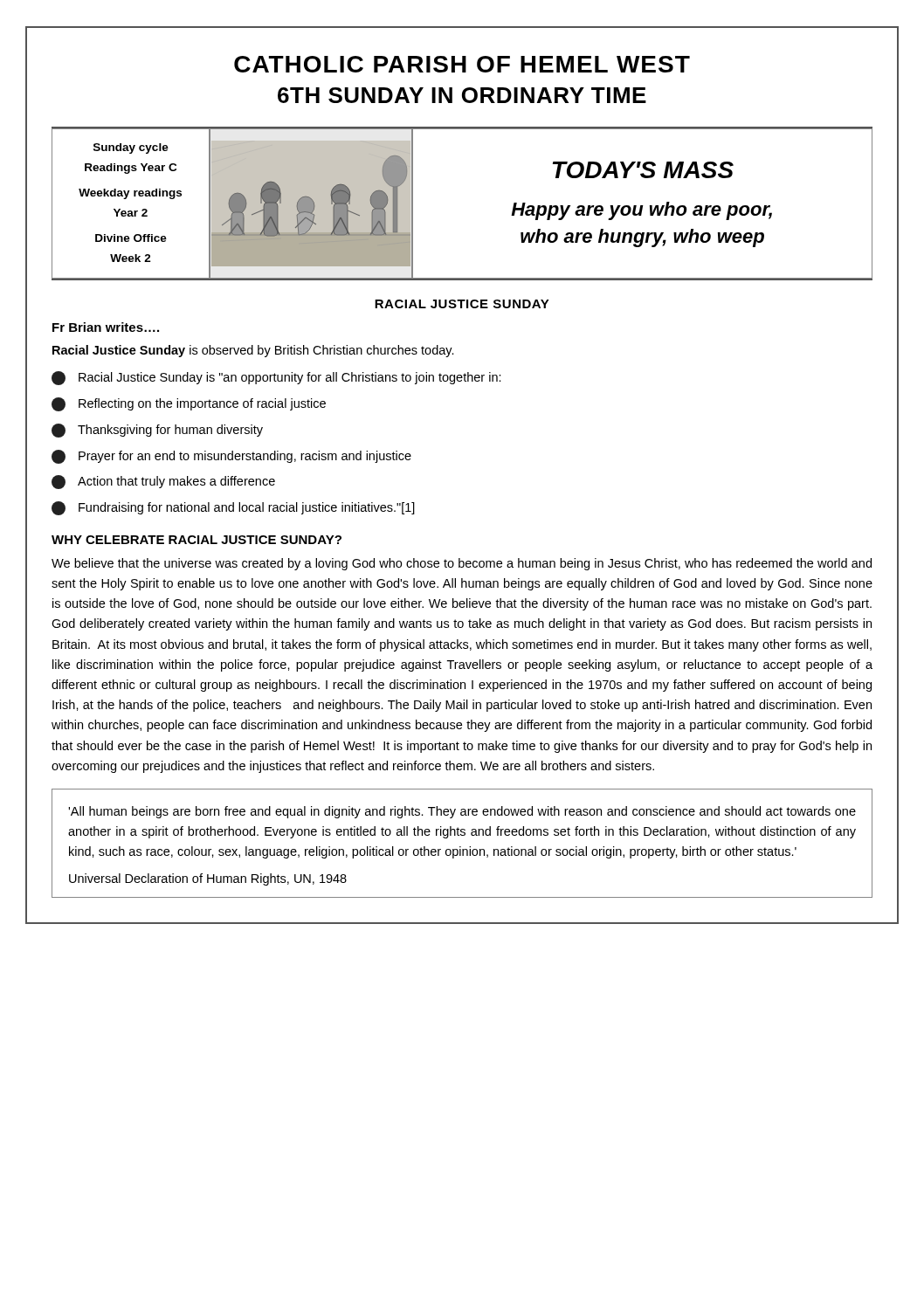Navigate to the text block starting "Action that truly makes a"
The height and width of the screenshot is (1310, 924).
163,482
